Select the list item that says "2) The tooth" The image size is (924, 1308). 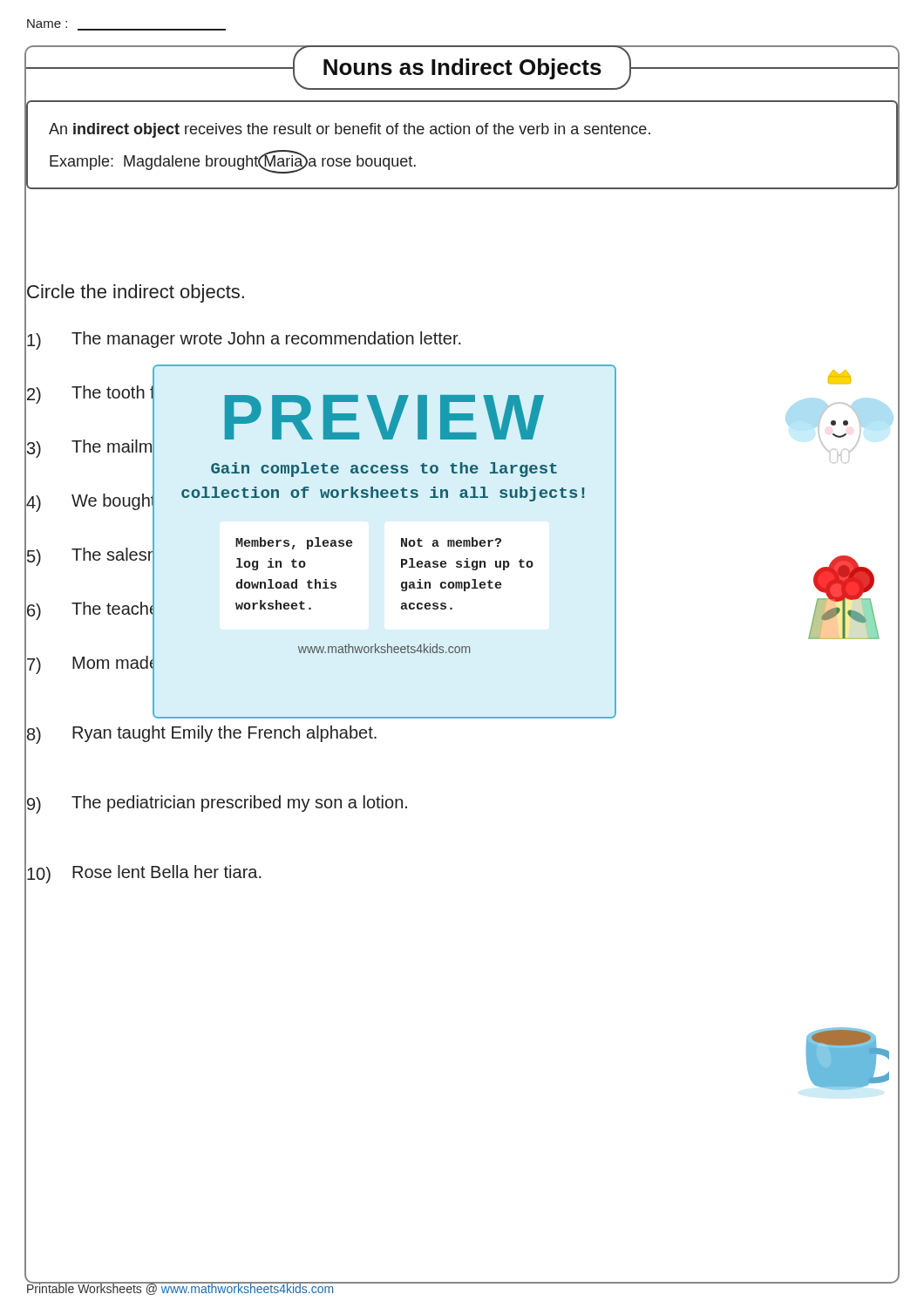click(462, 393)
